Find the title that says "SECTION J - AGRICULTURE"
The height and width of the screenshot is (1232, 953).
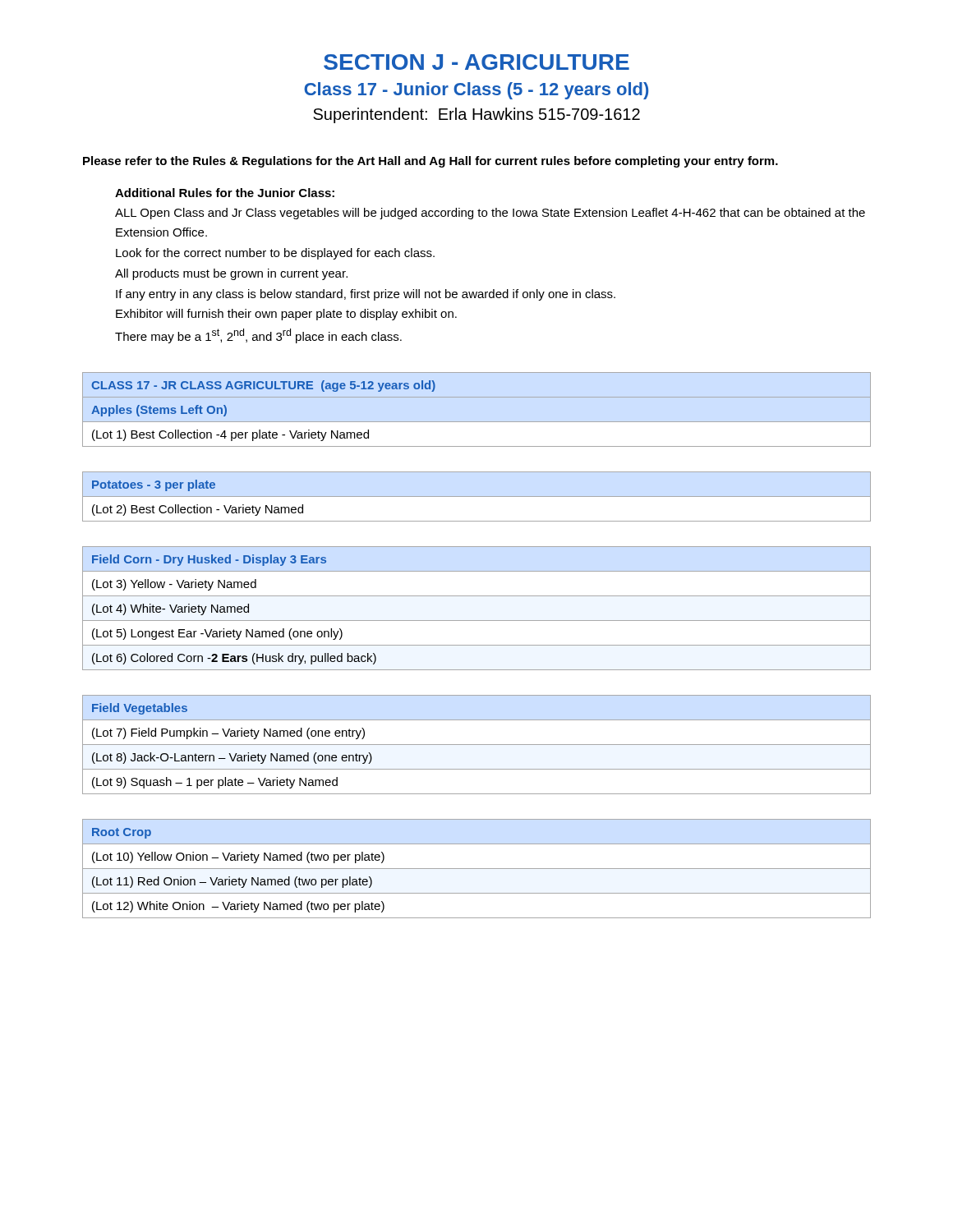(x=476, y=62)
